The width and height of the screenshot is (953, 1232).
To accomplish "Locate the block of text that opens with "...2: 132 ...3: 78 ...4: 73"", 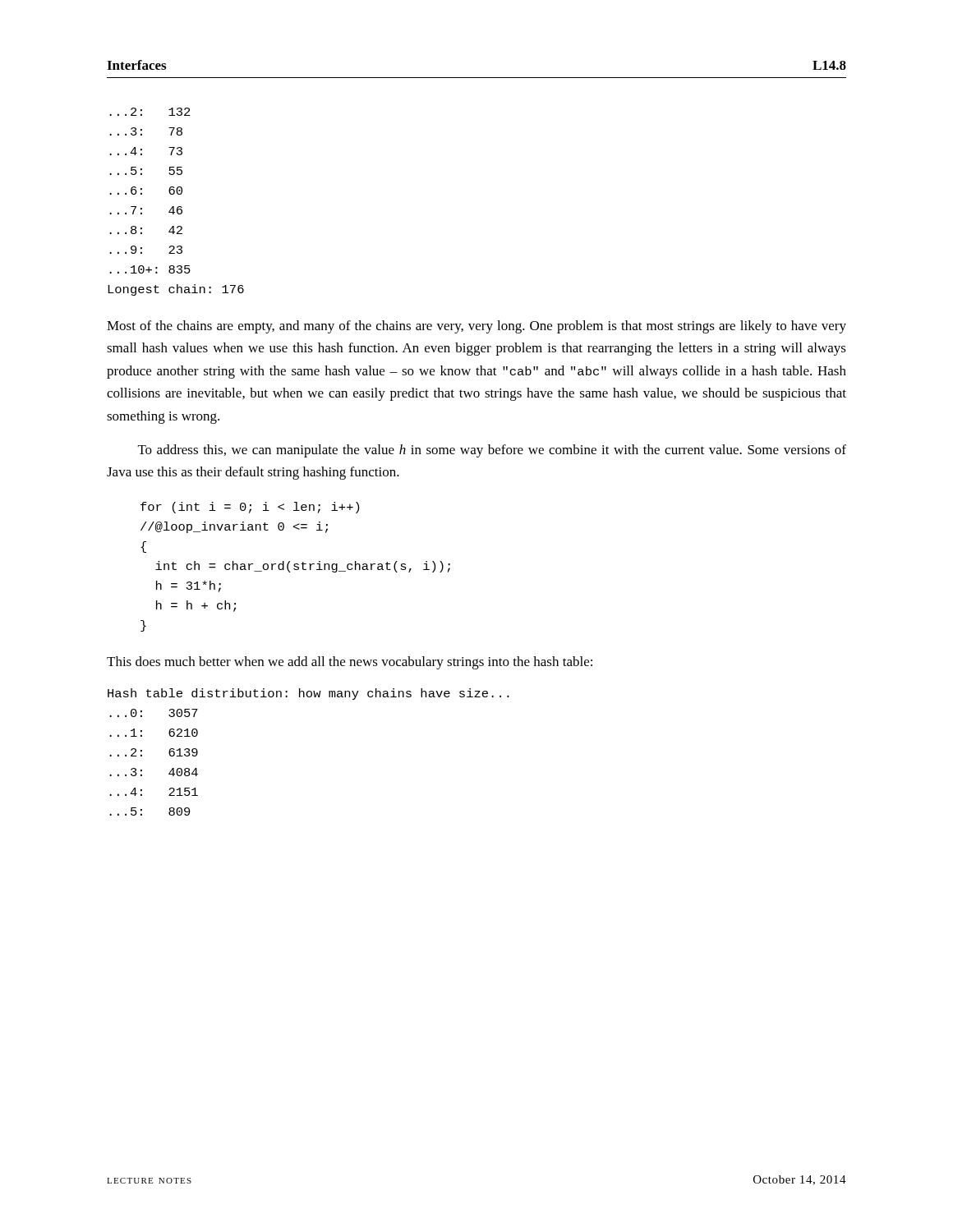I will tap(180, 111).
